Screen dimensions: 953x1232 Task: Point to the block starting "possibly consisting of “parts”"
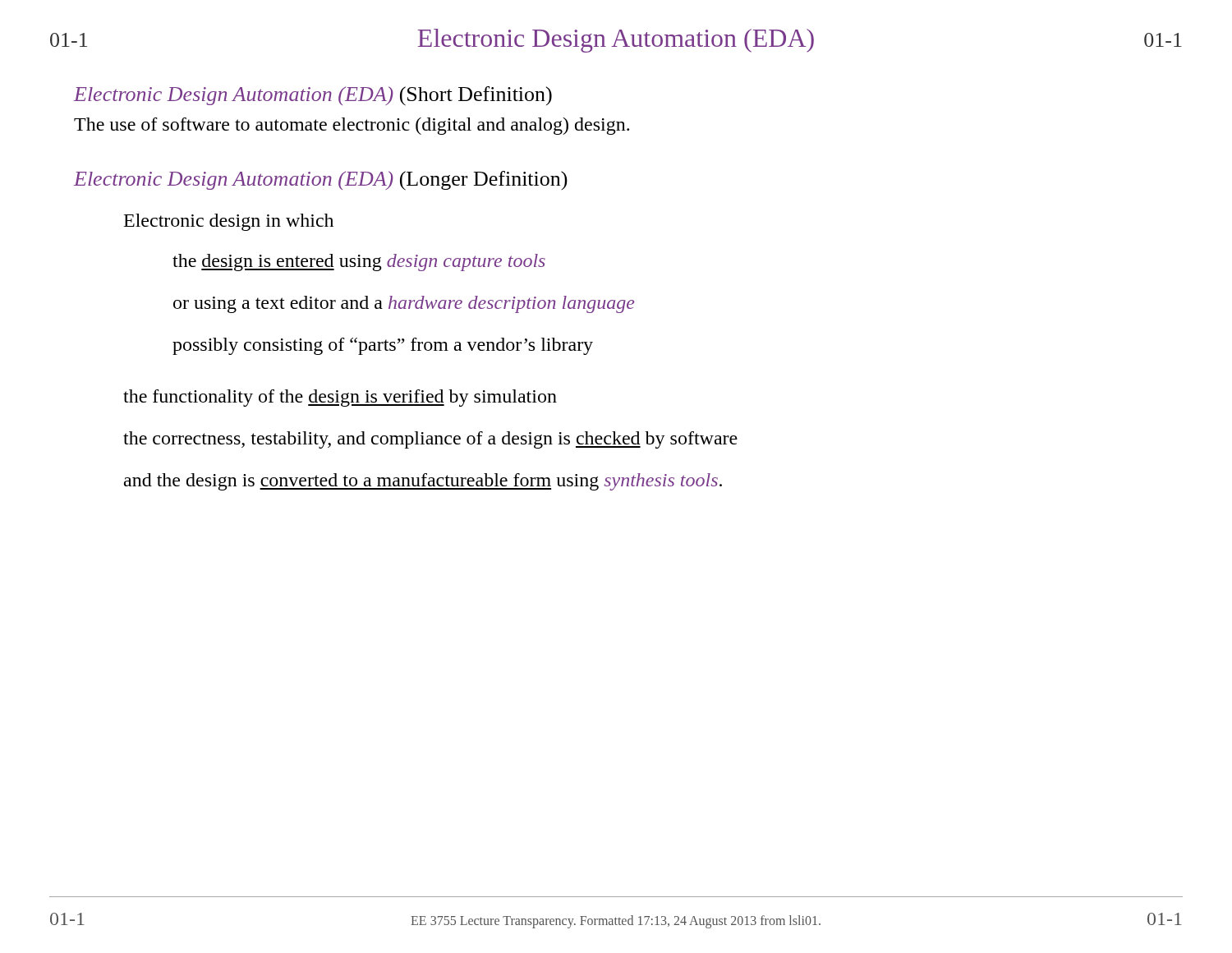pyautogui.click(x=383, y=346)
